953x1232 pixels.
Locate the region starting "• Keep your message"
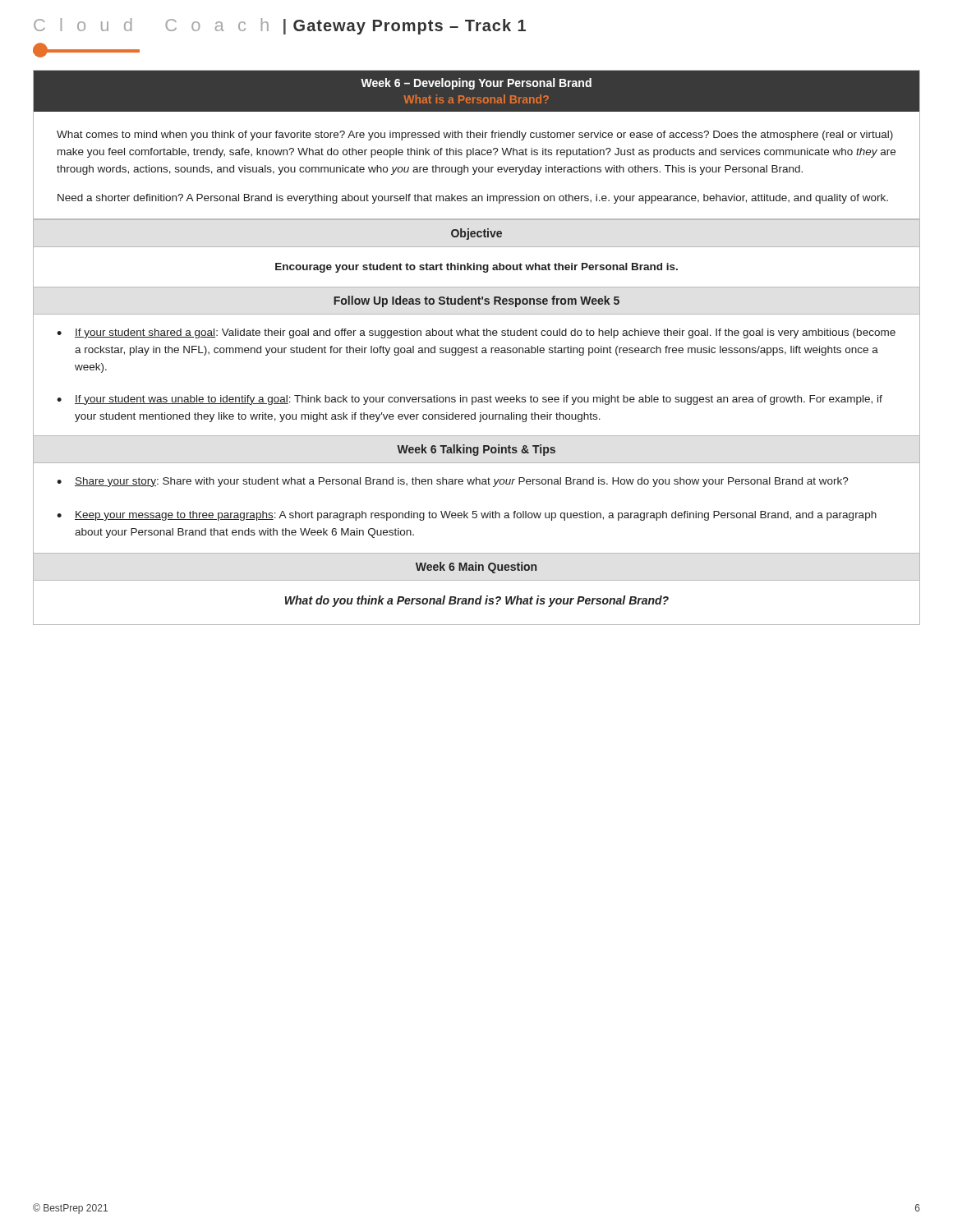point(476,524)
